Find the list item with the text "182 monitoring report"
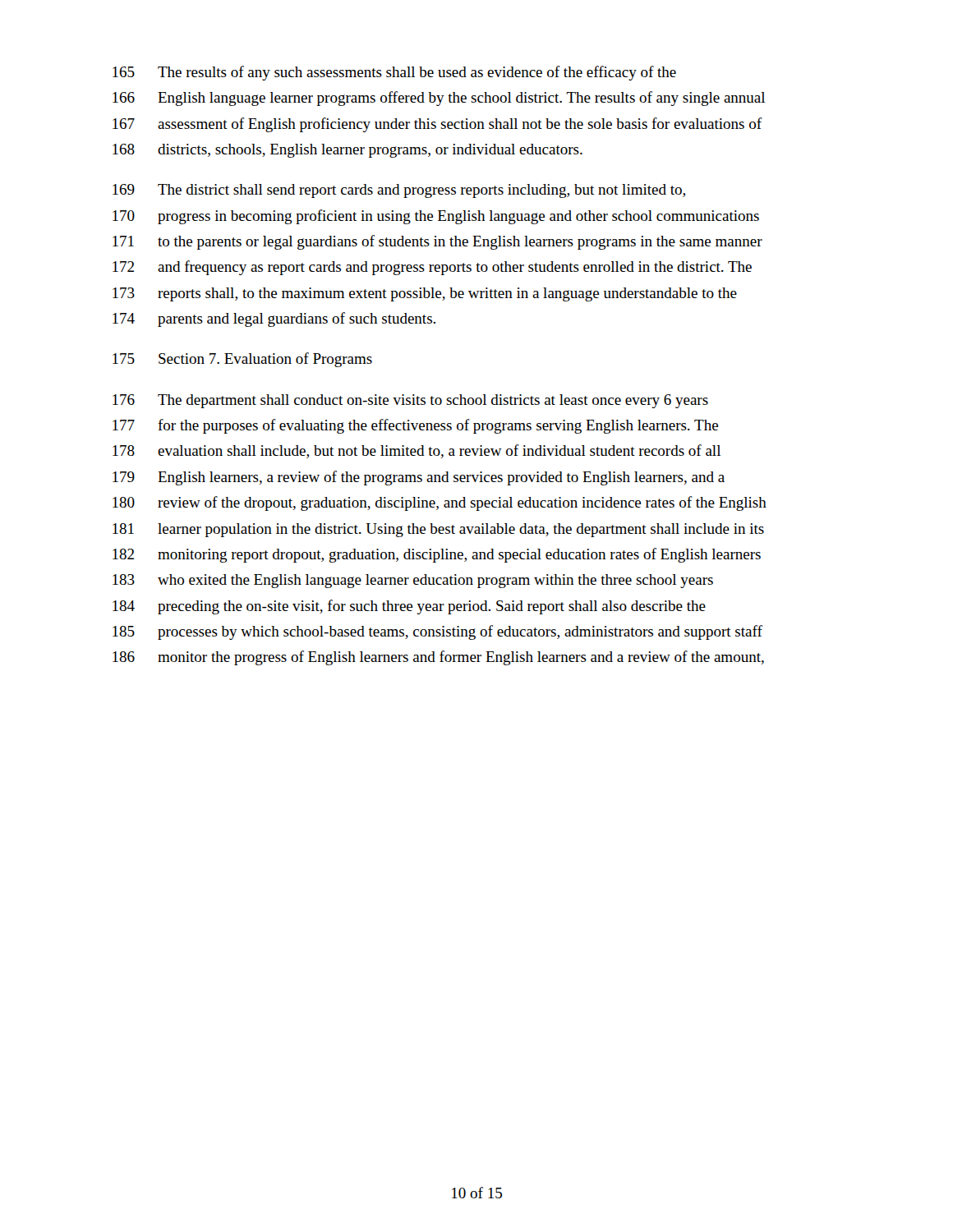Viewport: 953px width, 1232px height. (x=476, y=554)
